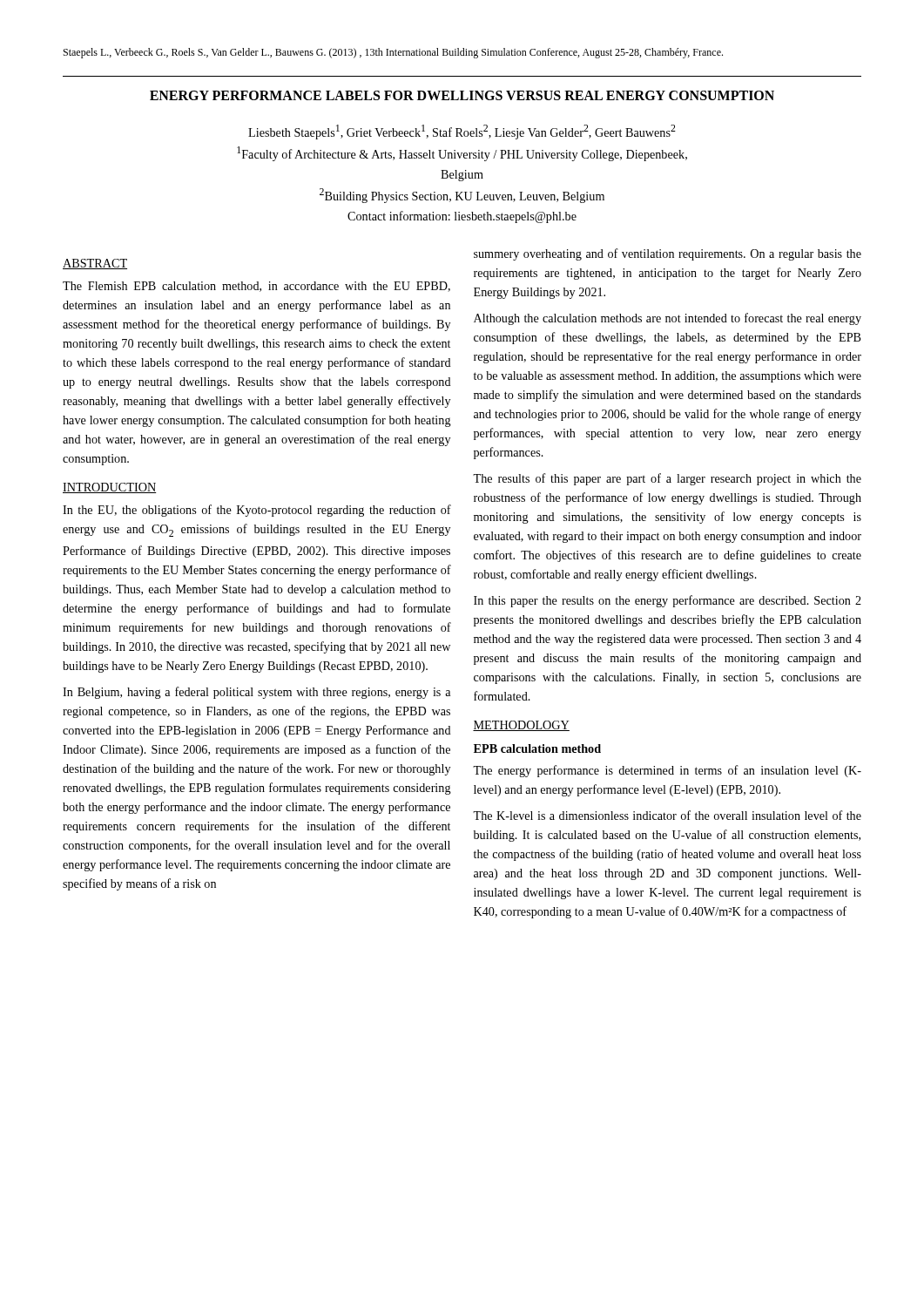The height and width of the screenshot is (1307, 924).
Task: Point to the block beginning "The results of this paper"
Action: pyautogui.click(x=667, y=526)
